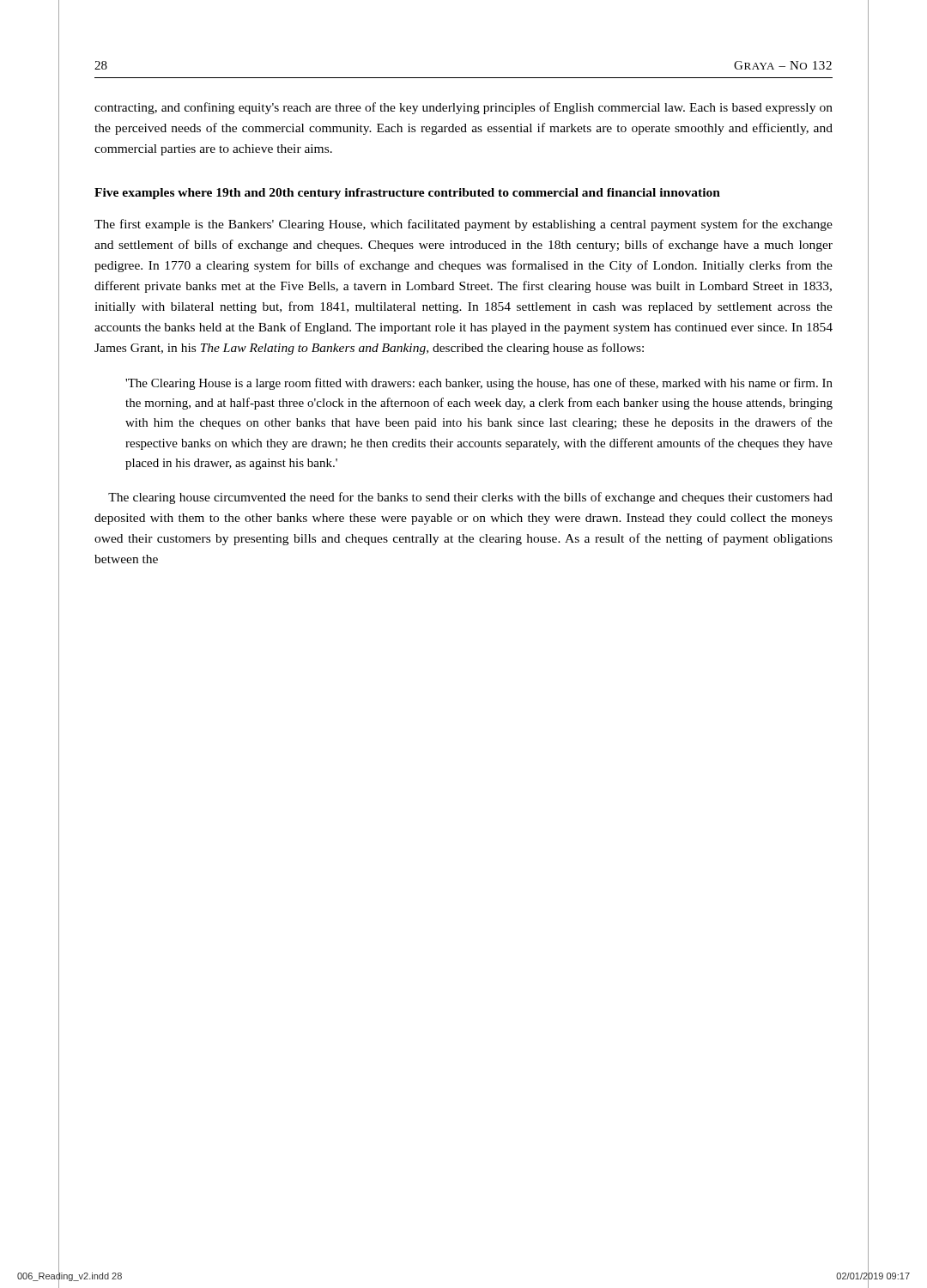The width and height of the screenshot is (927, 1288).
Task: Find the text block that says "contracting, and confining equity's"
Action: coord(464,128)
